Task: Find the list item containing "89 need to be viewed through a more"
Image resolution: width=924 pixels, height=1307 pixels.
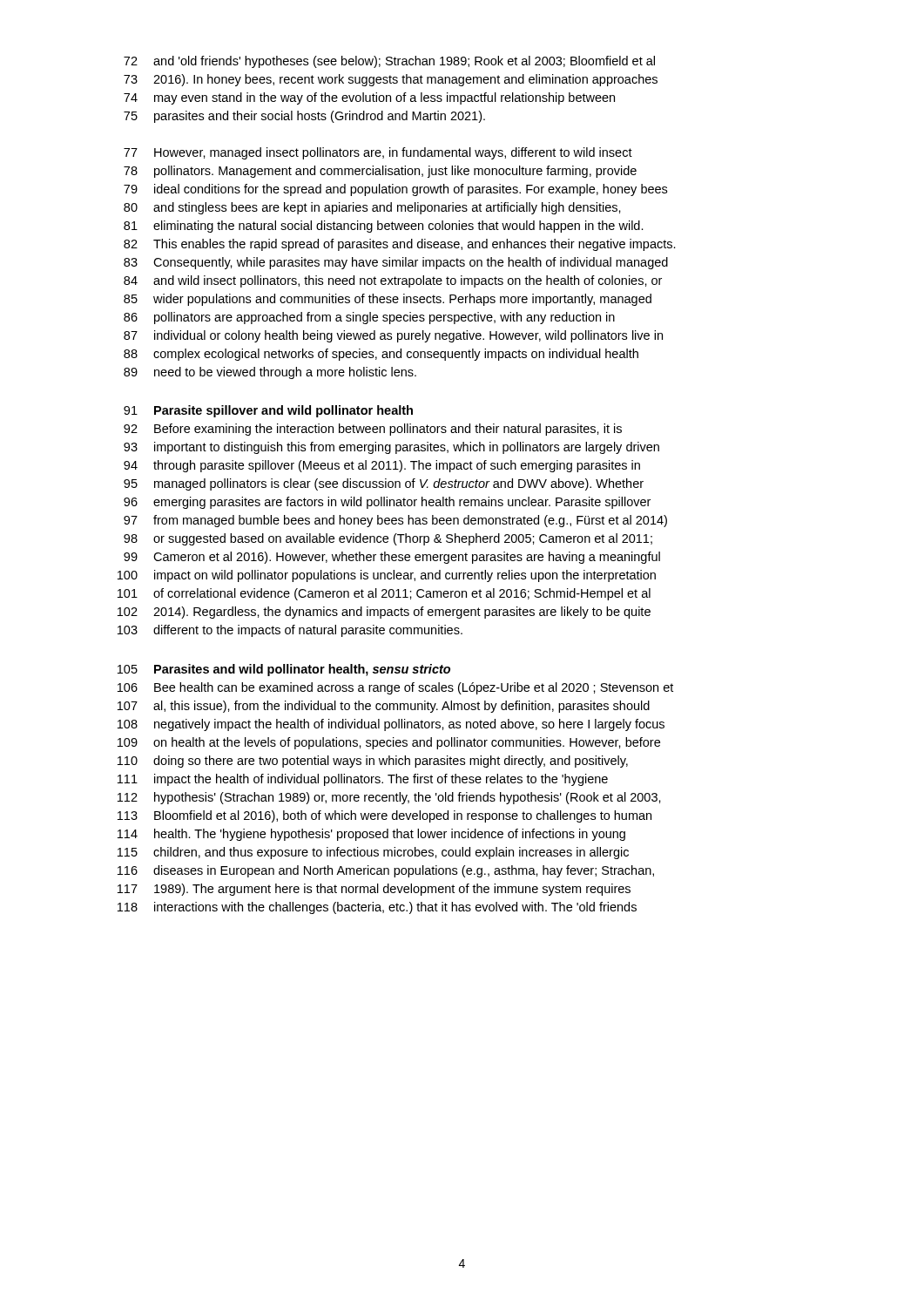Action: point(270,373)
